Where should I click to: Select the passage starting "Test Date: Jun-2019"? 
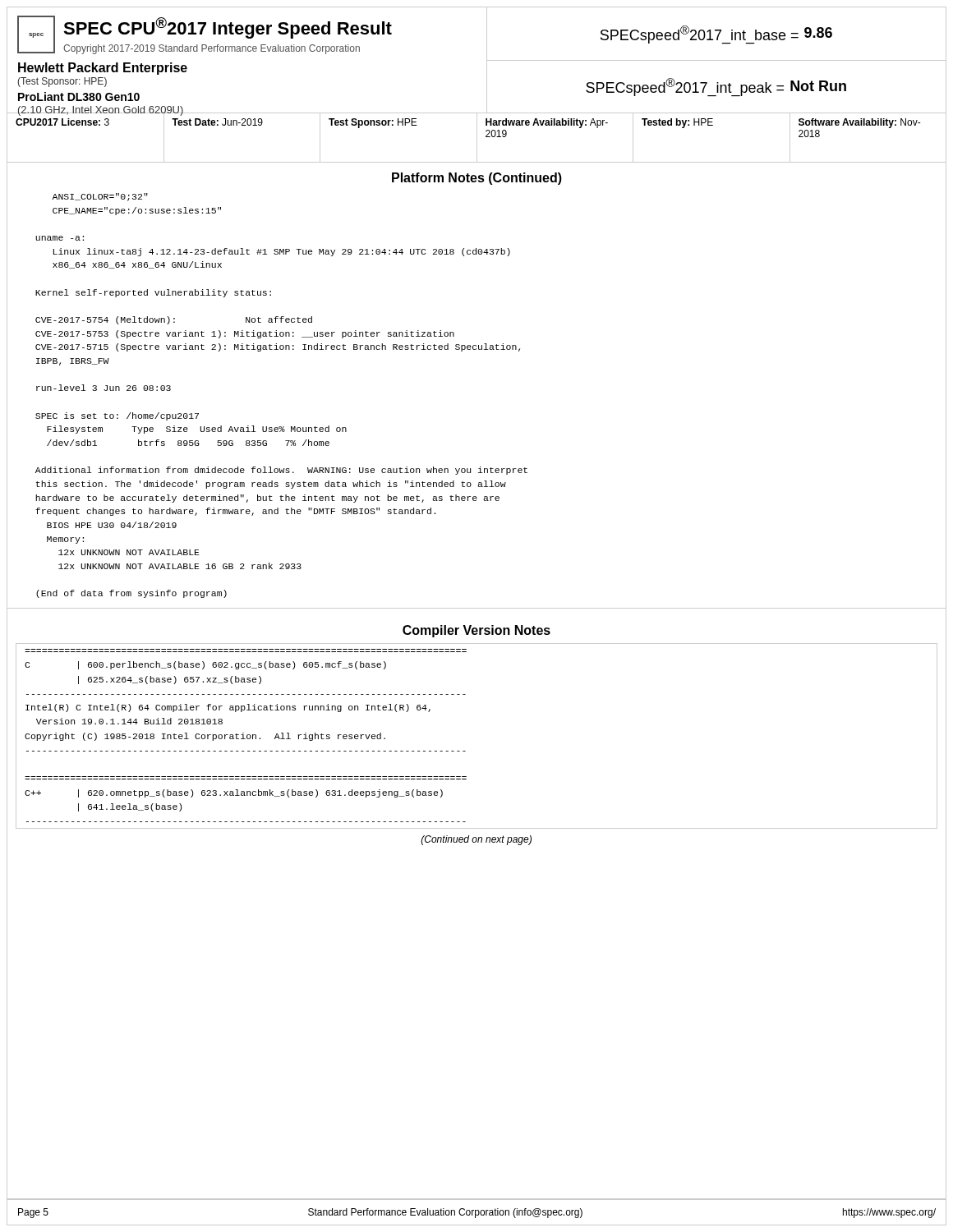click(x=218, y=122)
